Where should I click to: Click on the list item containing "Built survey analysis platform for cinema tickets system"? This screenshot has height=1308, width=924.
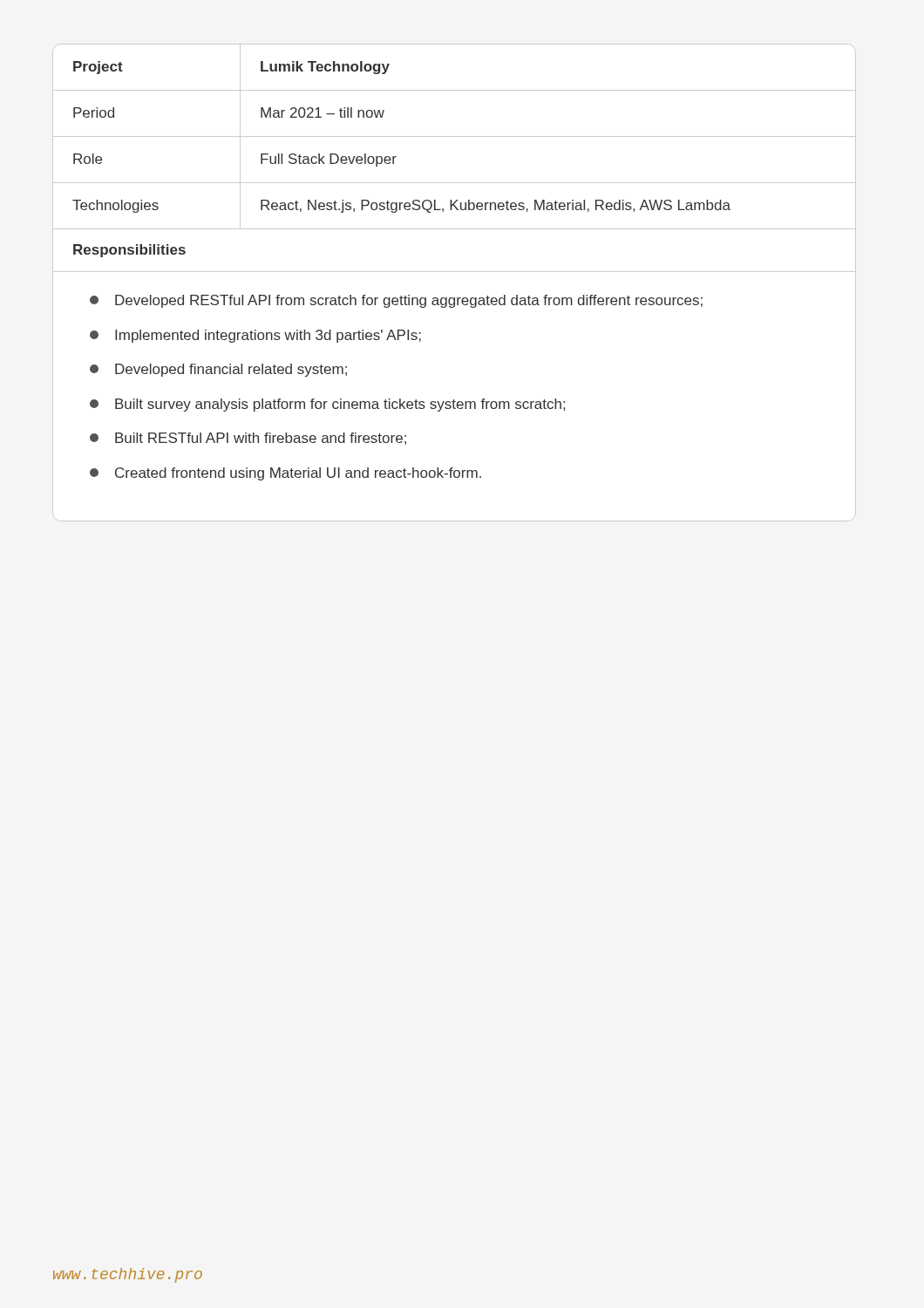click(x=463, y=404)
